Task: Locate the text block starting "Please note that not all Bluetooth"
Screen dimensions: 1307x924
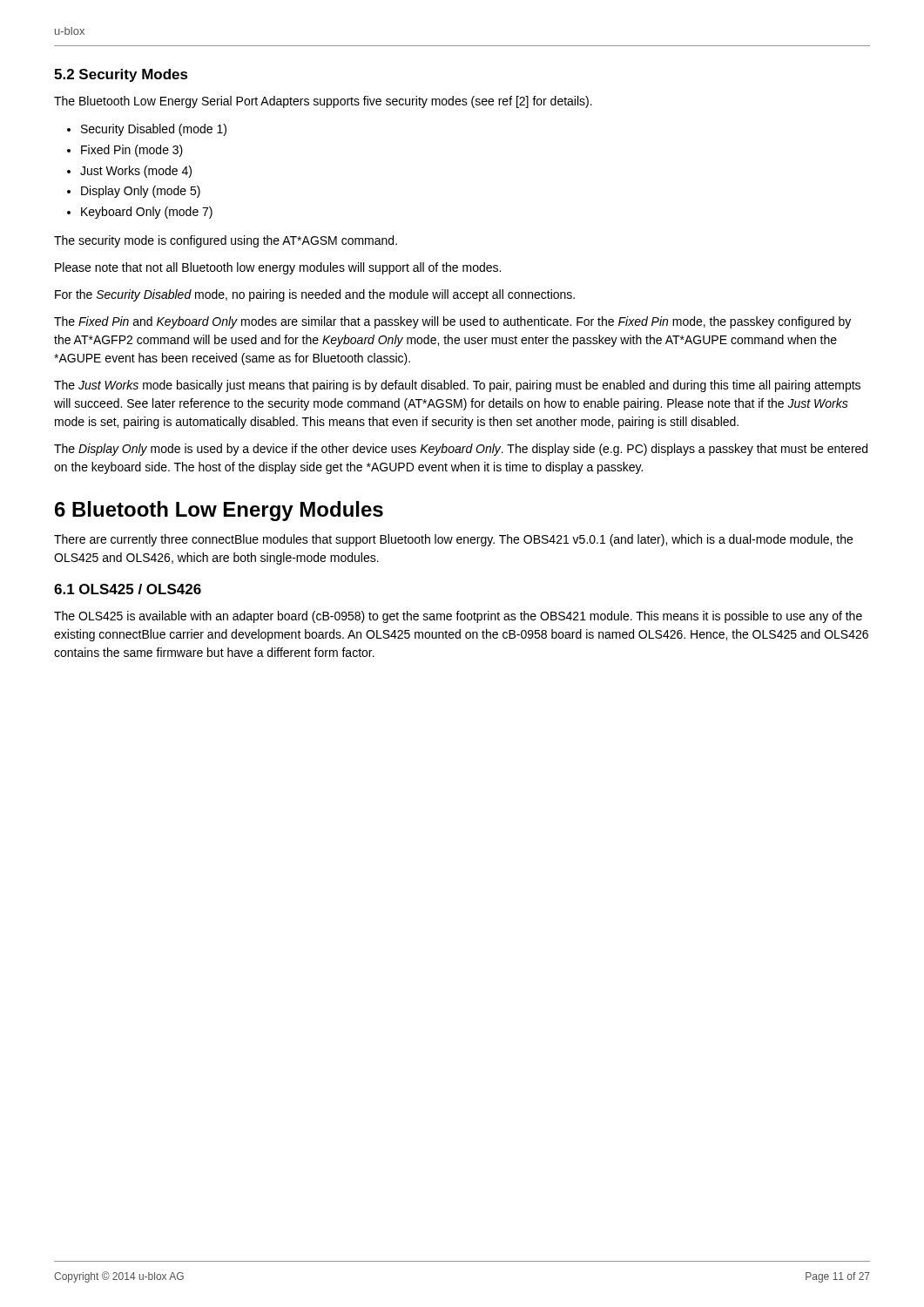Action: 462,268
